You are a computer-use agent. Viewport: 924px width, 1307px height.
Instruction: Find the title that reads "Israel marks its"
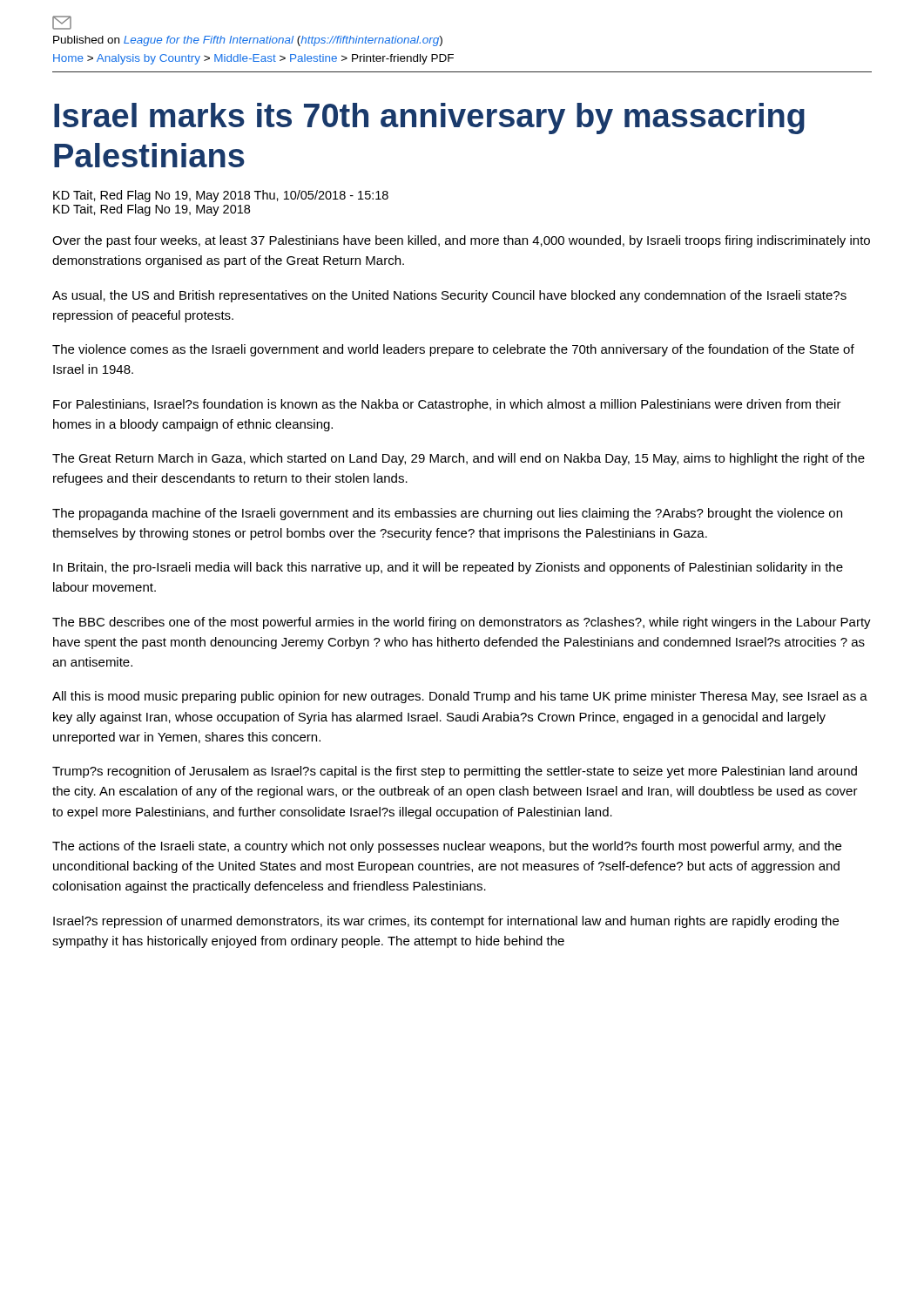pos(429,136)
